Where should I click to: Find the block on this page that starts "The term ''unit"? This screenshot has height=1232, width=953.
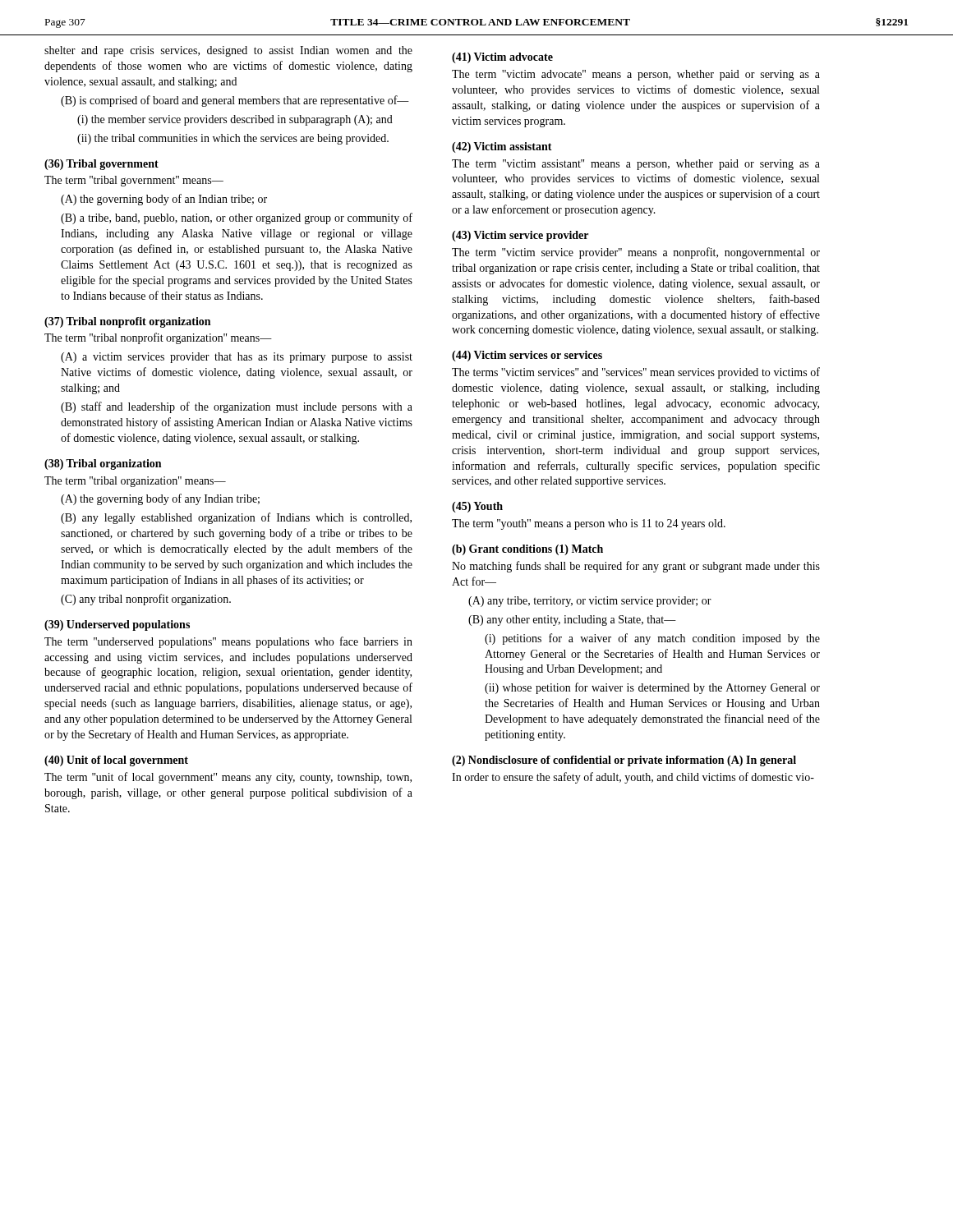(228, 793)
